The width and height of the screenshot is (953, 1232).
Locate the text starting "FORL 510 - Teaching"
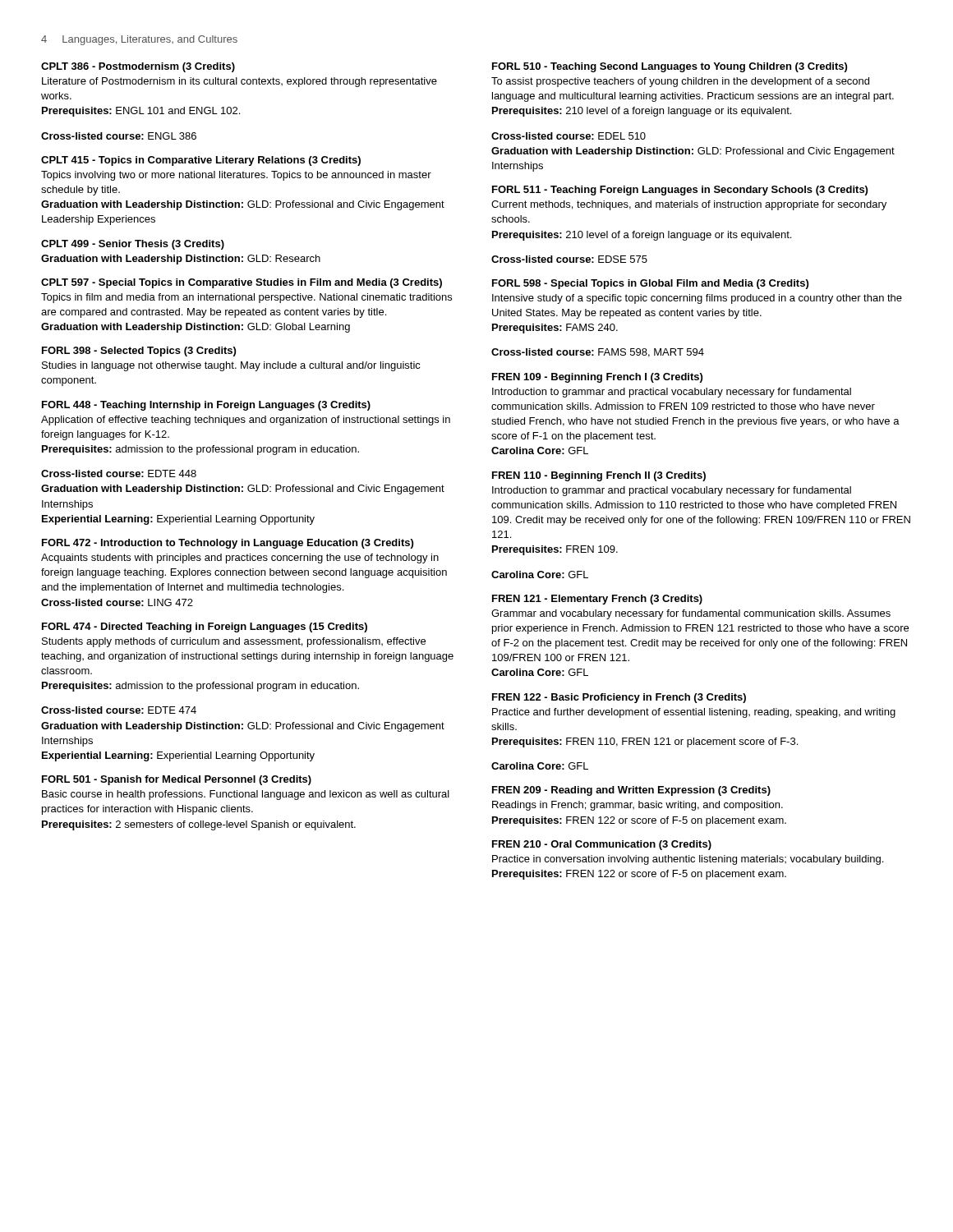point(702,89)
